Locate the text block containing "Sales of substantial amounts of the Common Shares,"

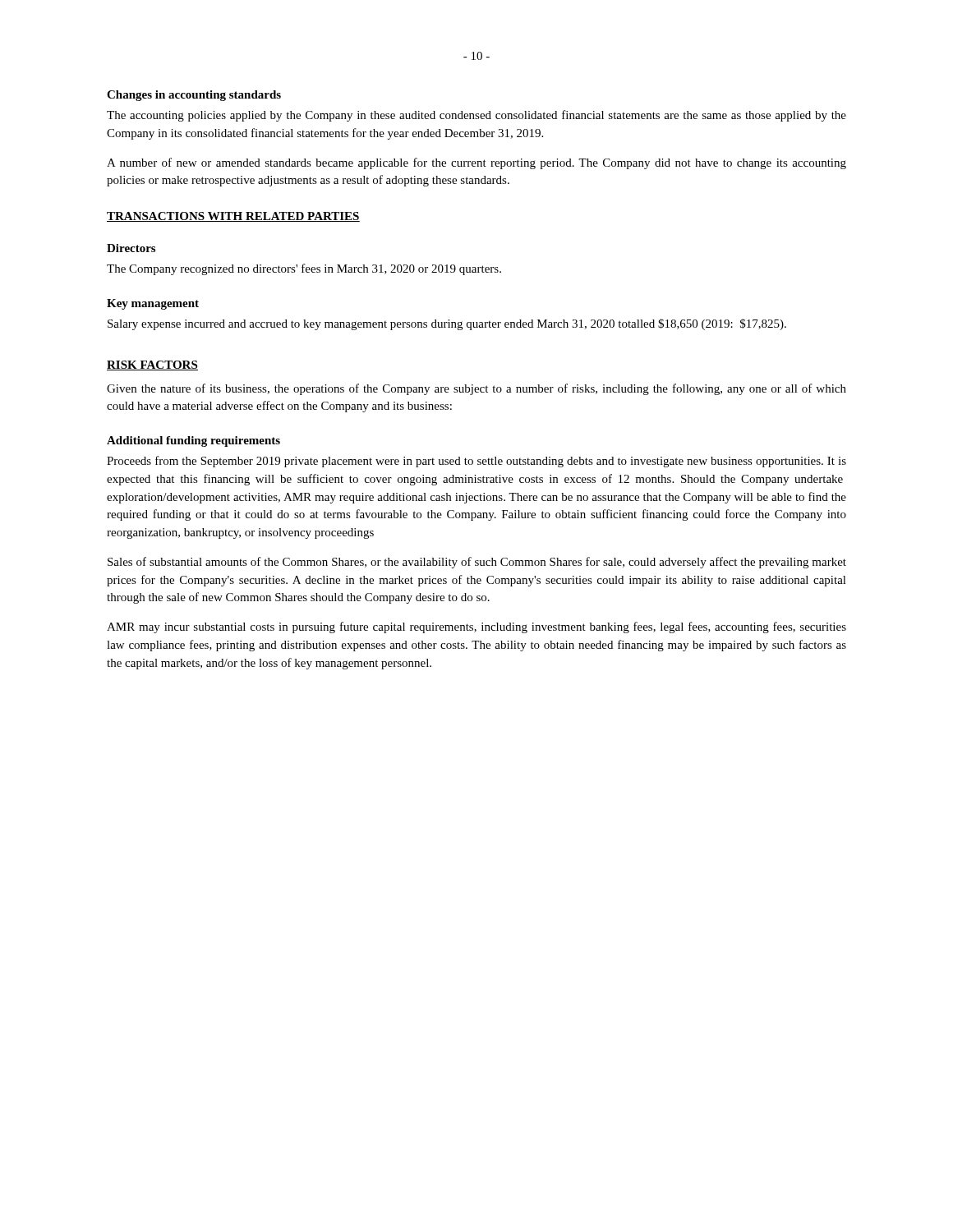pyautogui.click(x=476, y=579)
